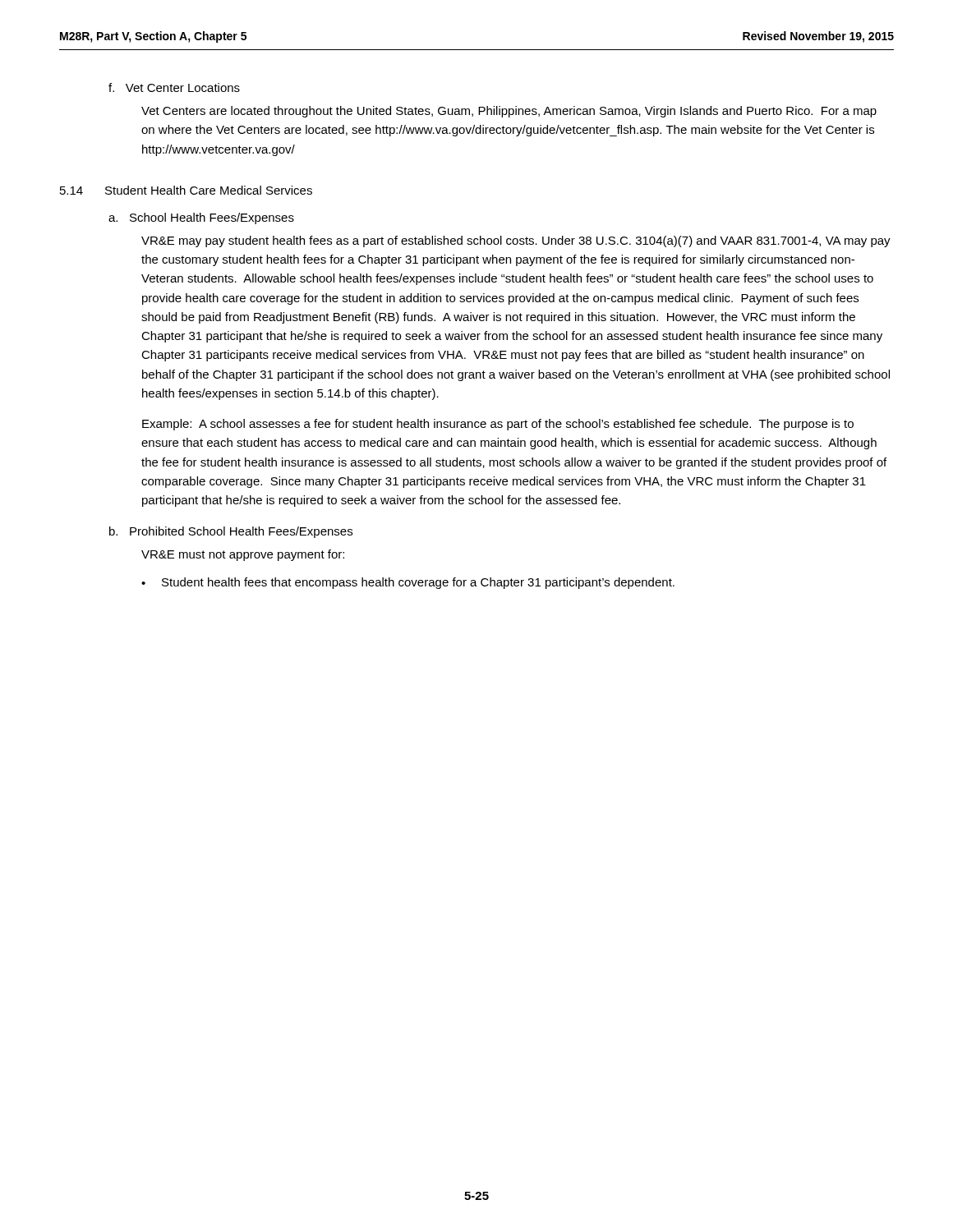Click on the text block that reads "VR&E may pay student"
This screenshot has width=953, height=1232.
tap(516, 316)
